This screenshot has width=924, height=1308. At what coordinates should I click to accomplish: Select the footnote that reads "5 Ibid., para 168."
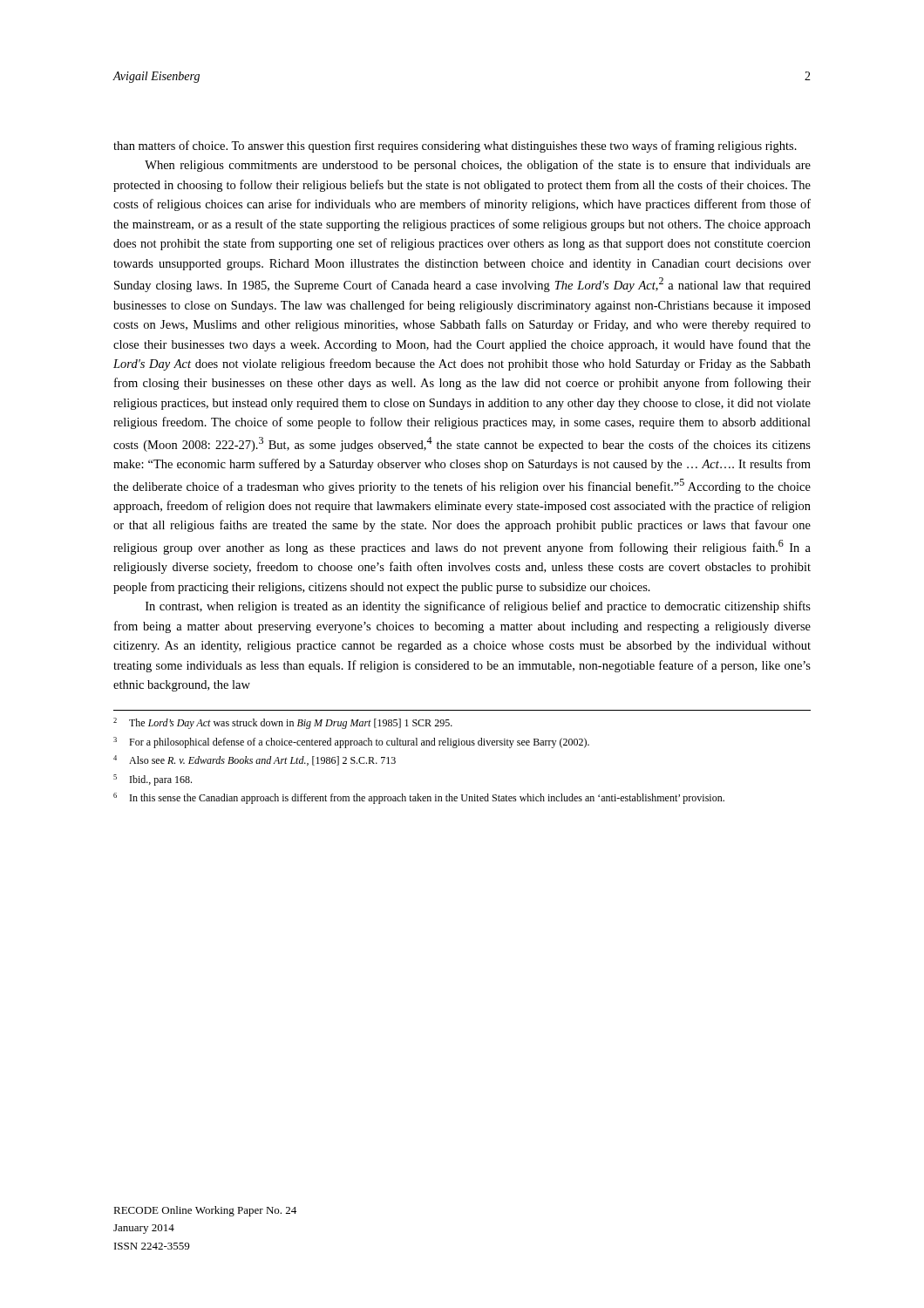[x=153, y=780]
